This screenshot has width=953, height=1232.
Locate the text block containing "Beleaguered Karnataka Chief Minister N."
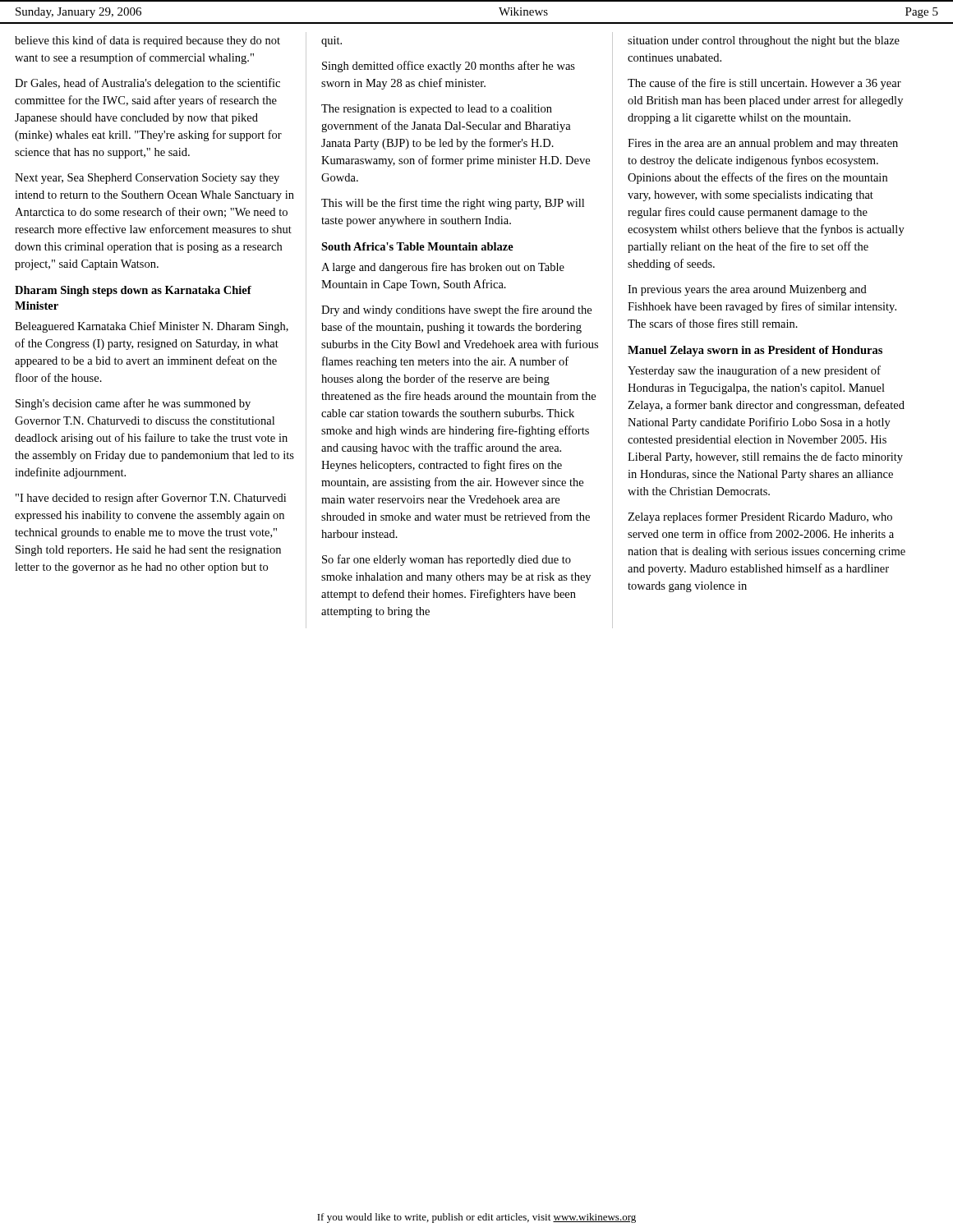click(154, 352)
